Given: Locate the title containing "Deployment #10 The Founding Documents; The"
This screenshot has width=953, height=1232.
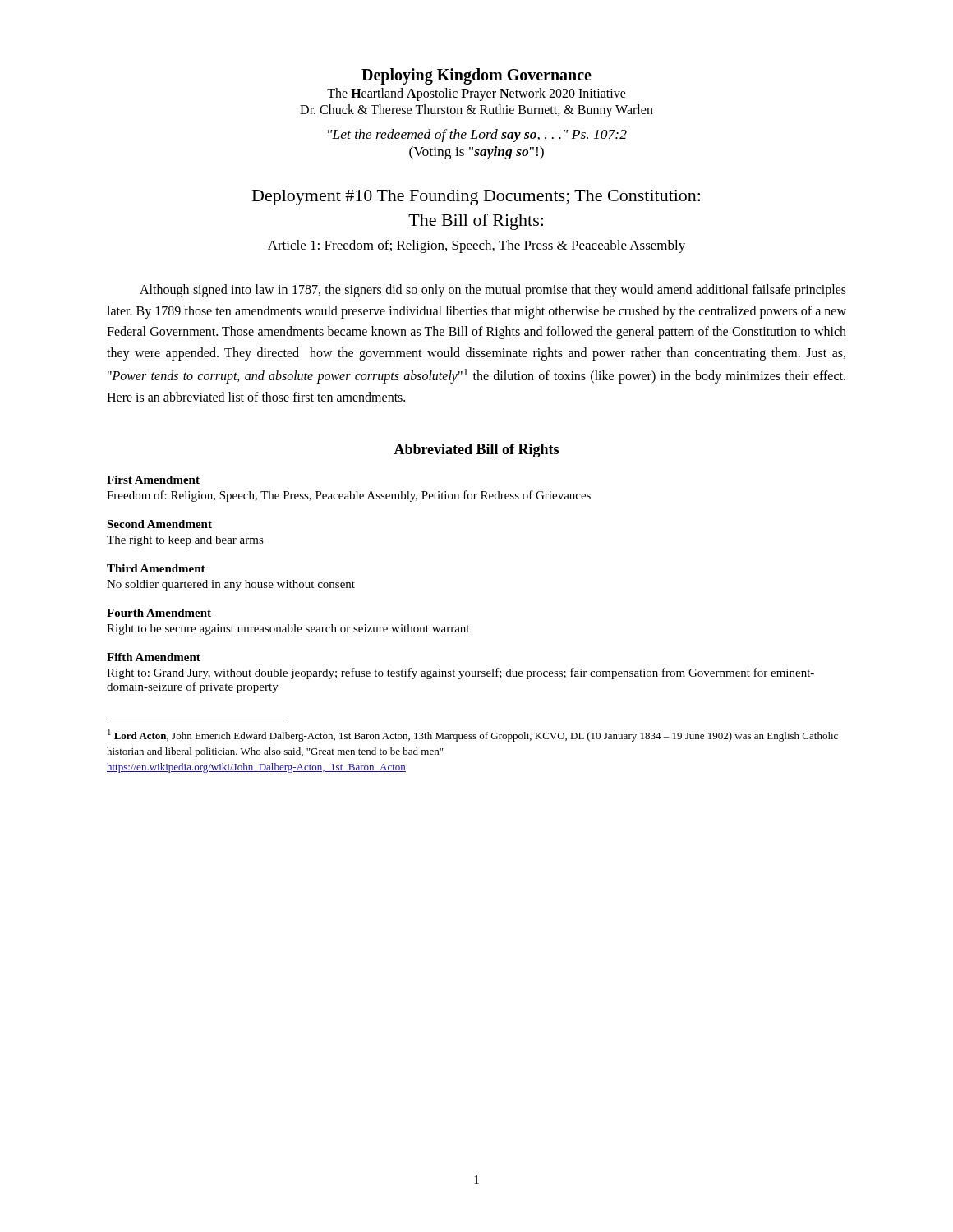Looking at the screenshot, I should pos(476,219).
